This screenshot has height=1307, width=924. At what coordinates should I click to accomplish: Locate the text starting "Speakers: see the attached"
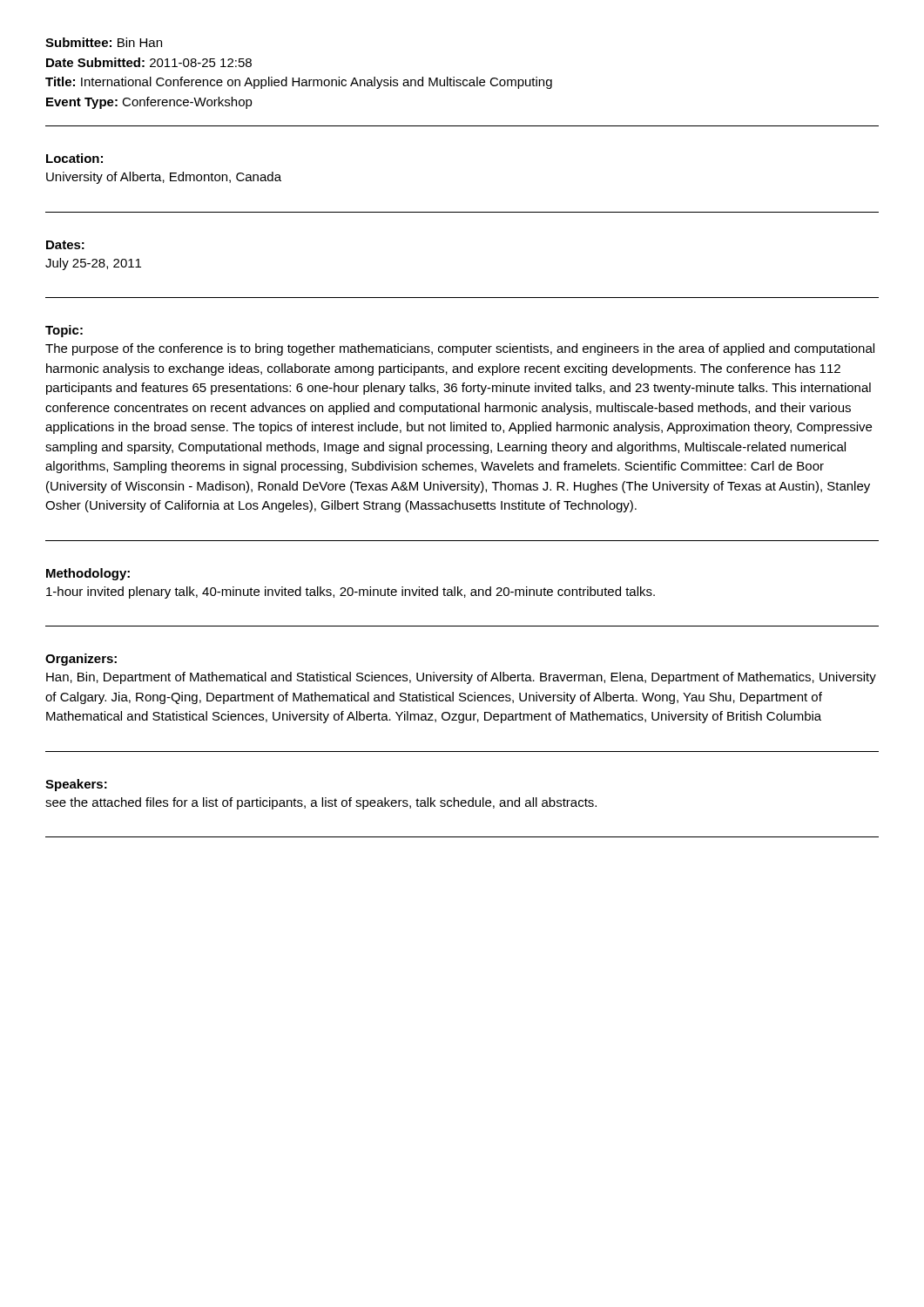[462, 794]
